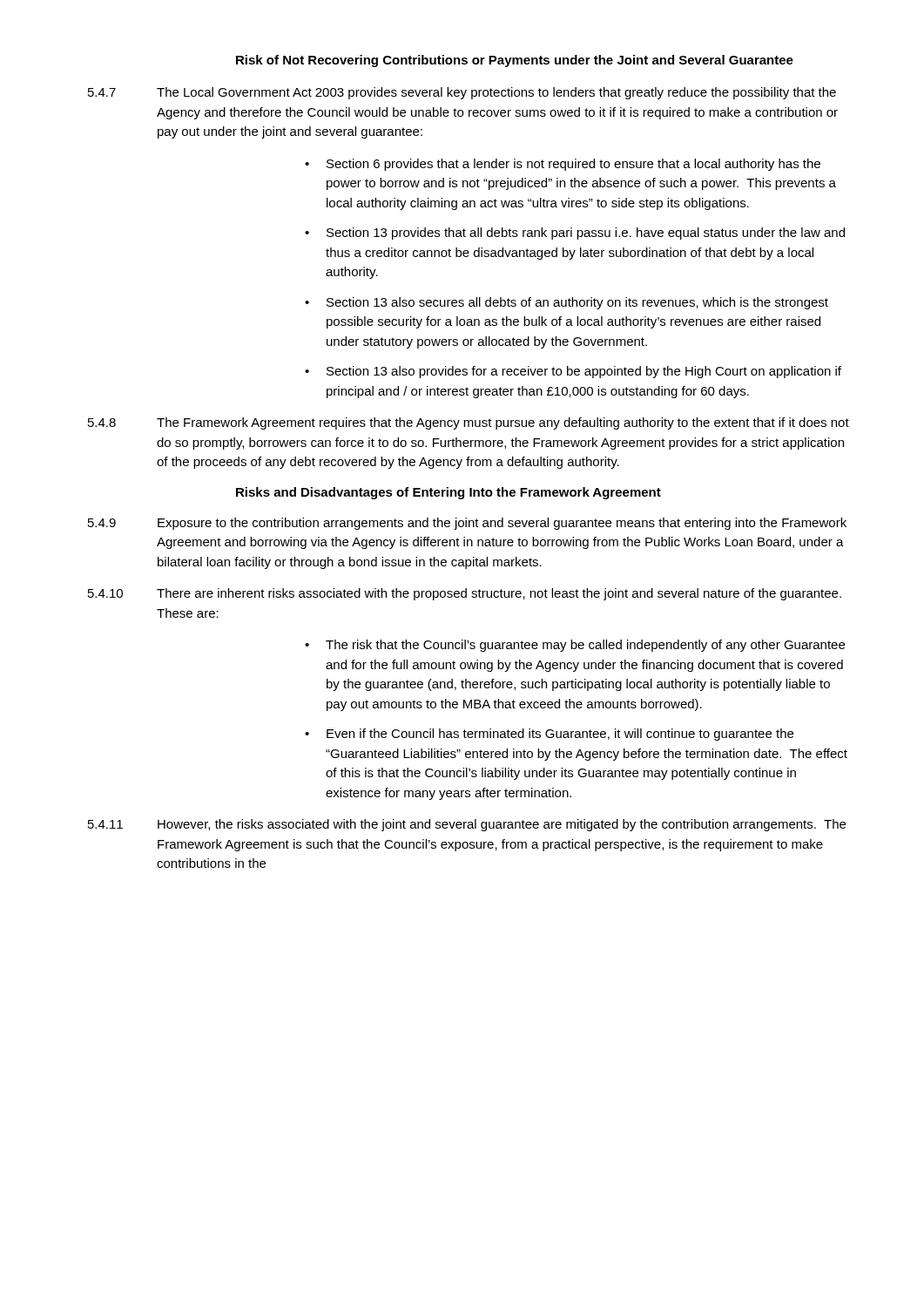Click the passage that begins "4.9 Exposure to"
Screen dimensions: 1307x924
click(x=471, y=542)
